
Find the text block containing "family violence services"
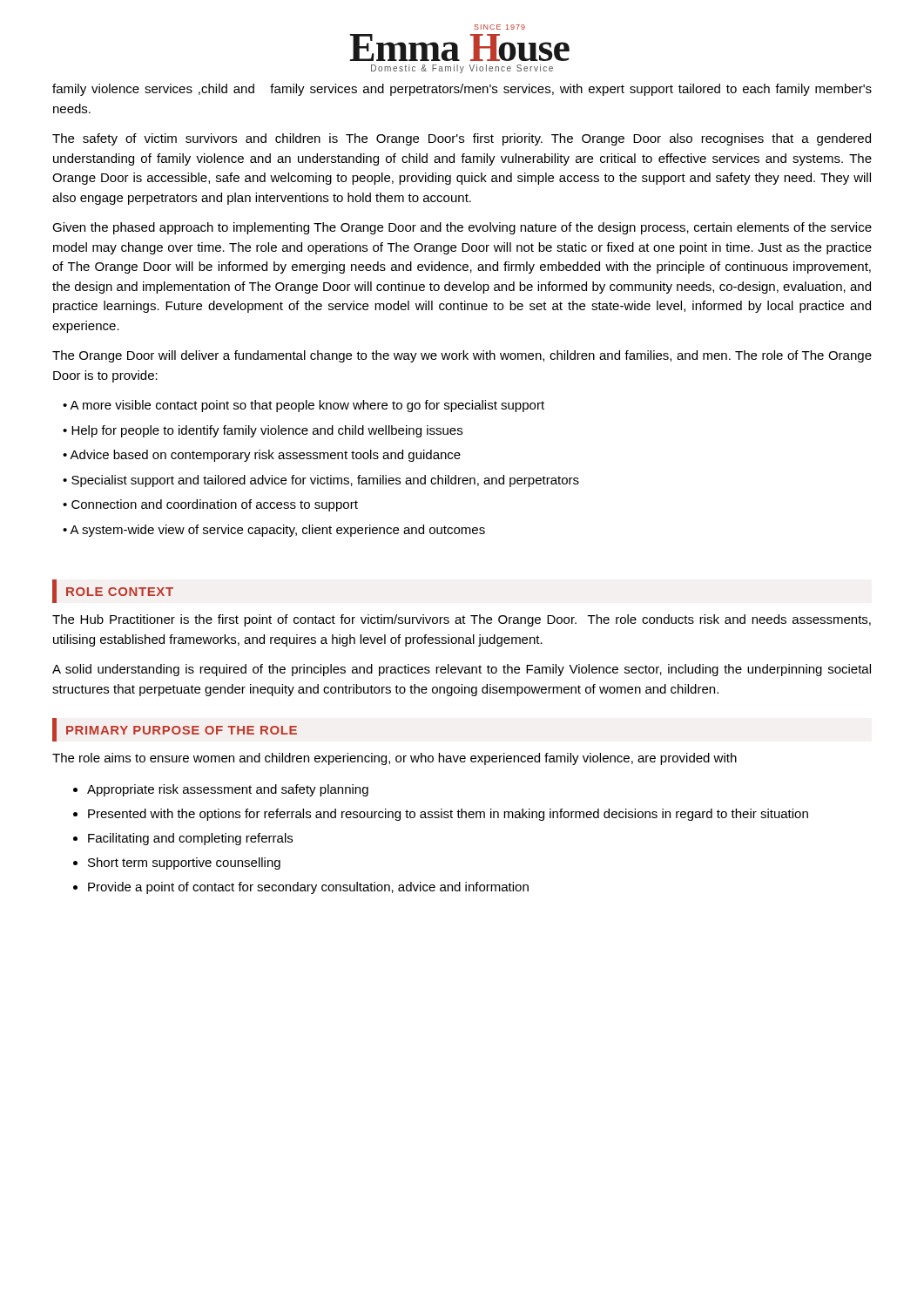pos(462,98)
